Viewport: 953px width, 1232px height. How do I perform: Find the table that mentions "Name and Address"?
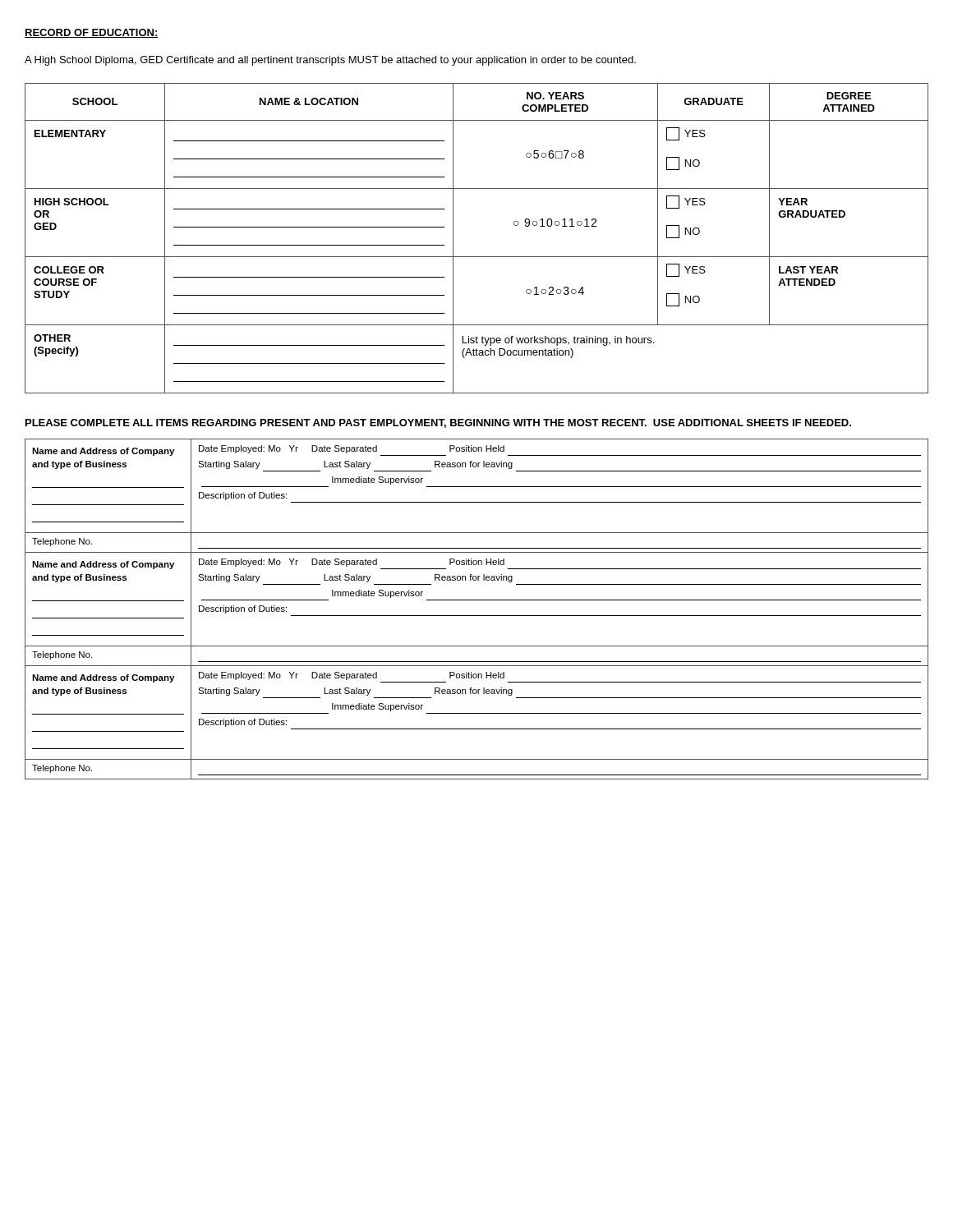click(x=476, y=609)
